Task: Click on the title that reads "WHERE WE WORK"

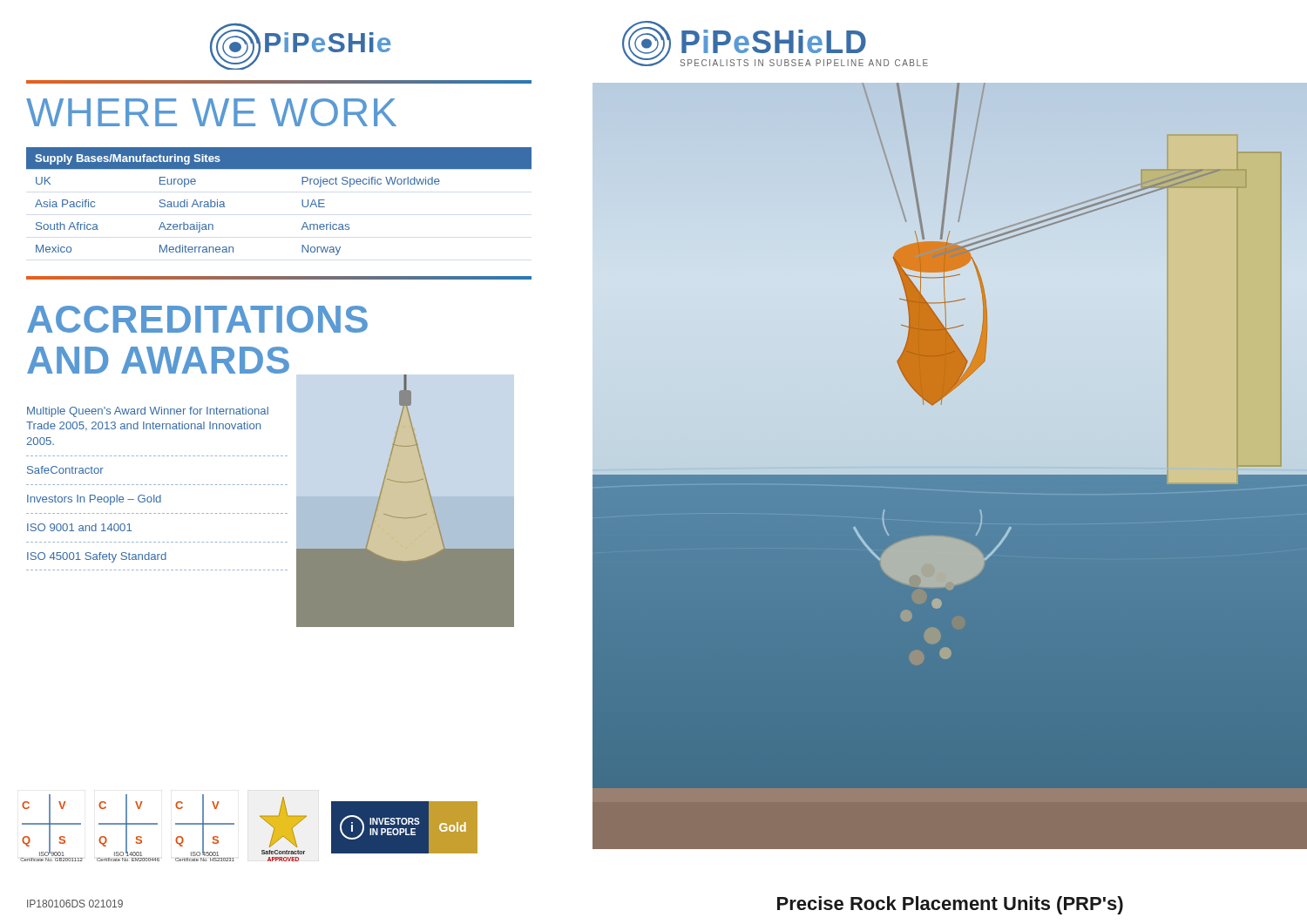Action: coord(212,113)
